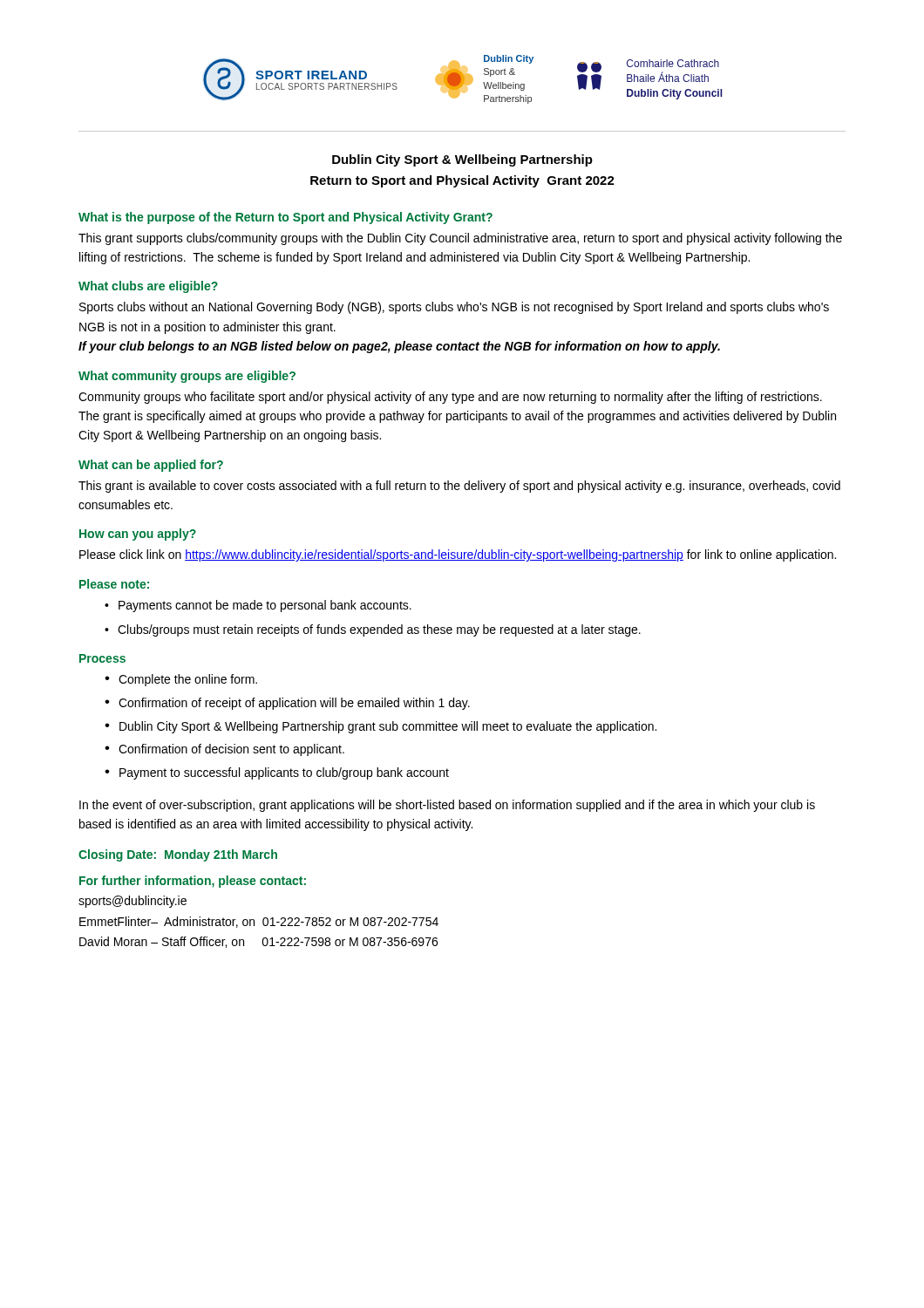
Task: Locate the section header that reads "For further information, please contact:"
Action: [193, 881]
